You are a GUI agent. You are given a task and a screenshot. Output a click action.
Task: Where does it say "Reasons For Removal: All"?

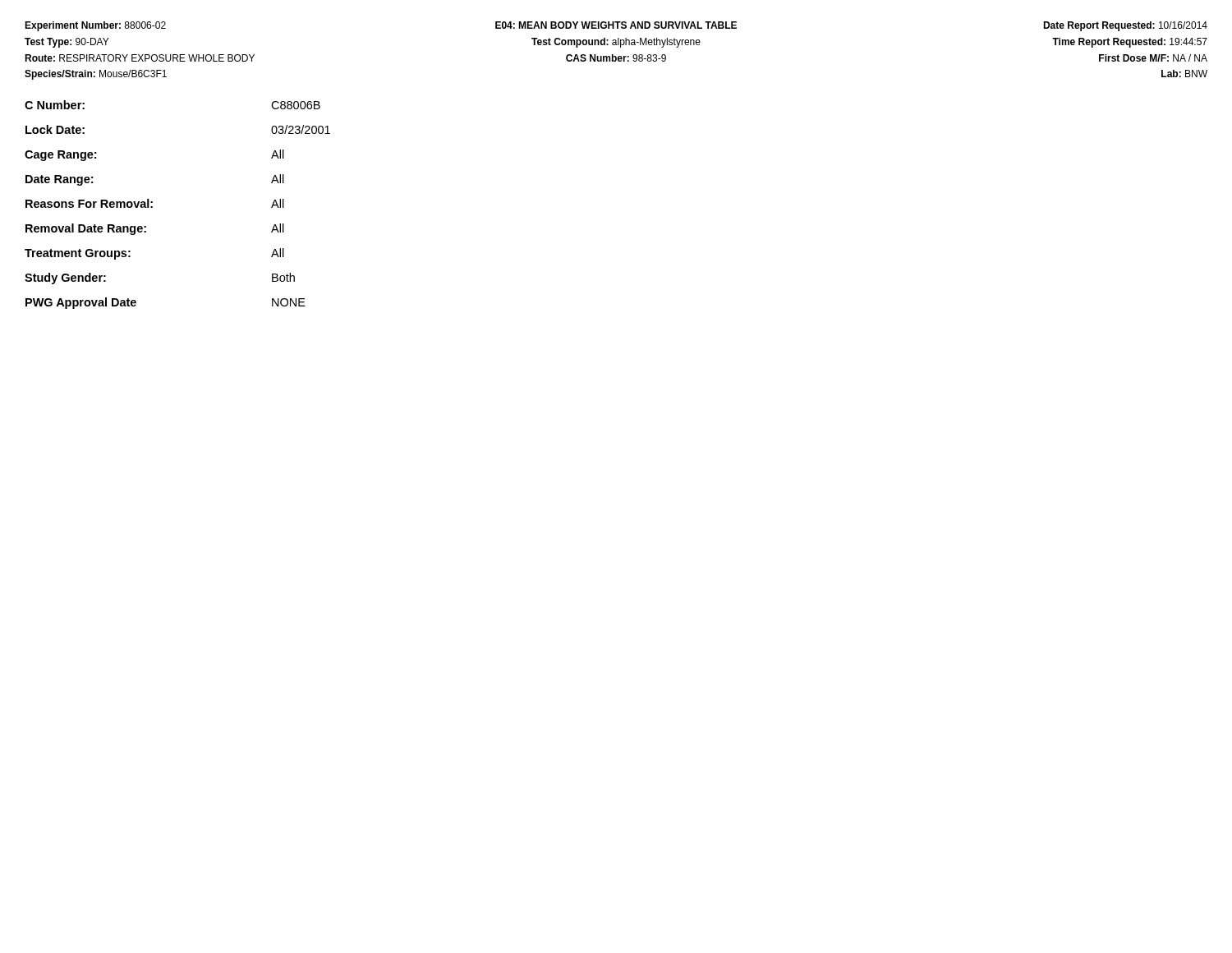point(154,204)
